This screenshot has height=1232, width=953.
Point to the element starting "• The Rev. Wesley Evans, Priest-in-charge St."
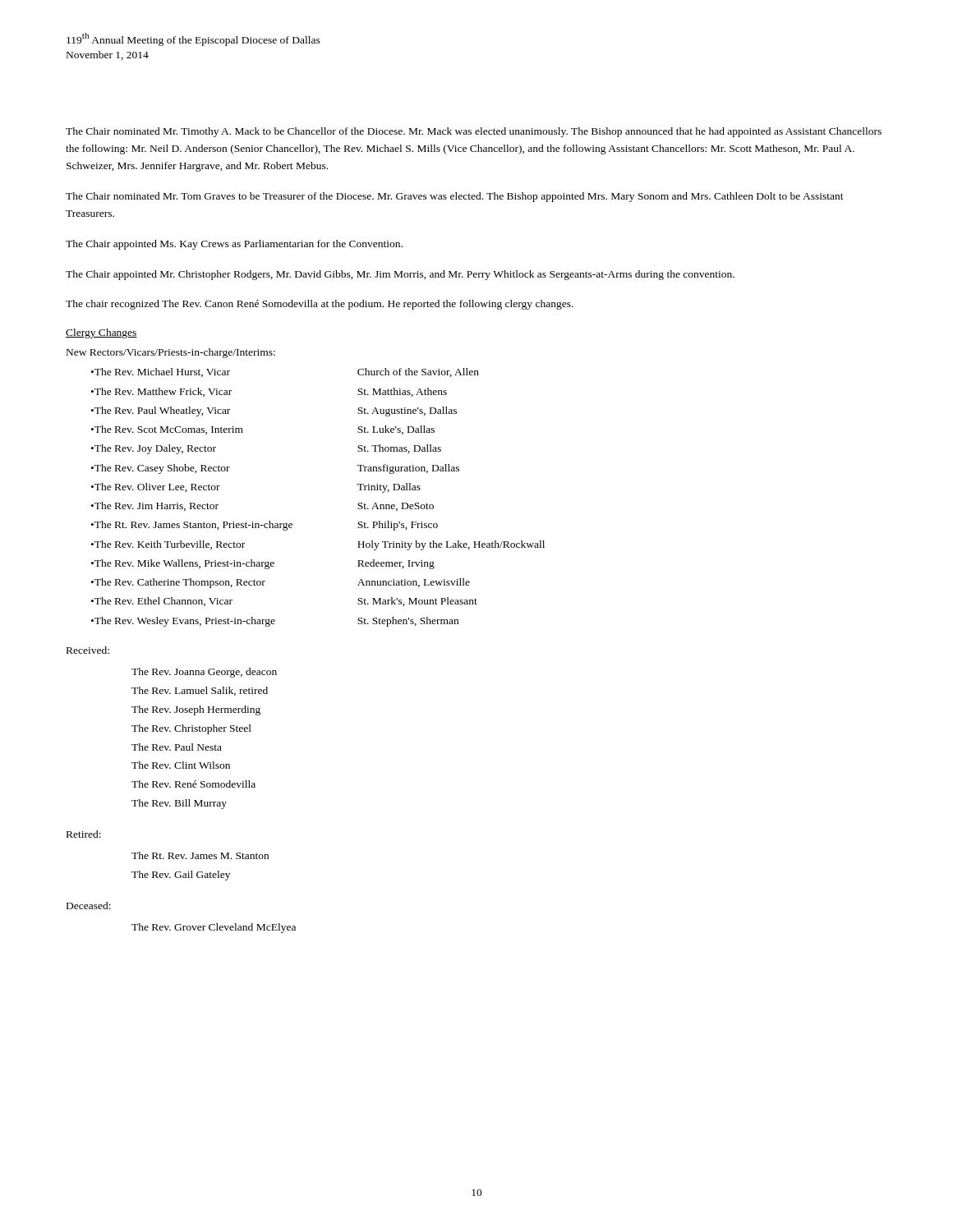(x=275, y=622)
